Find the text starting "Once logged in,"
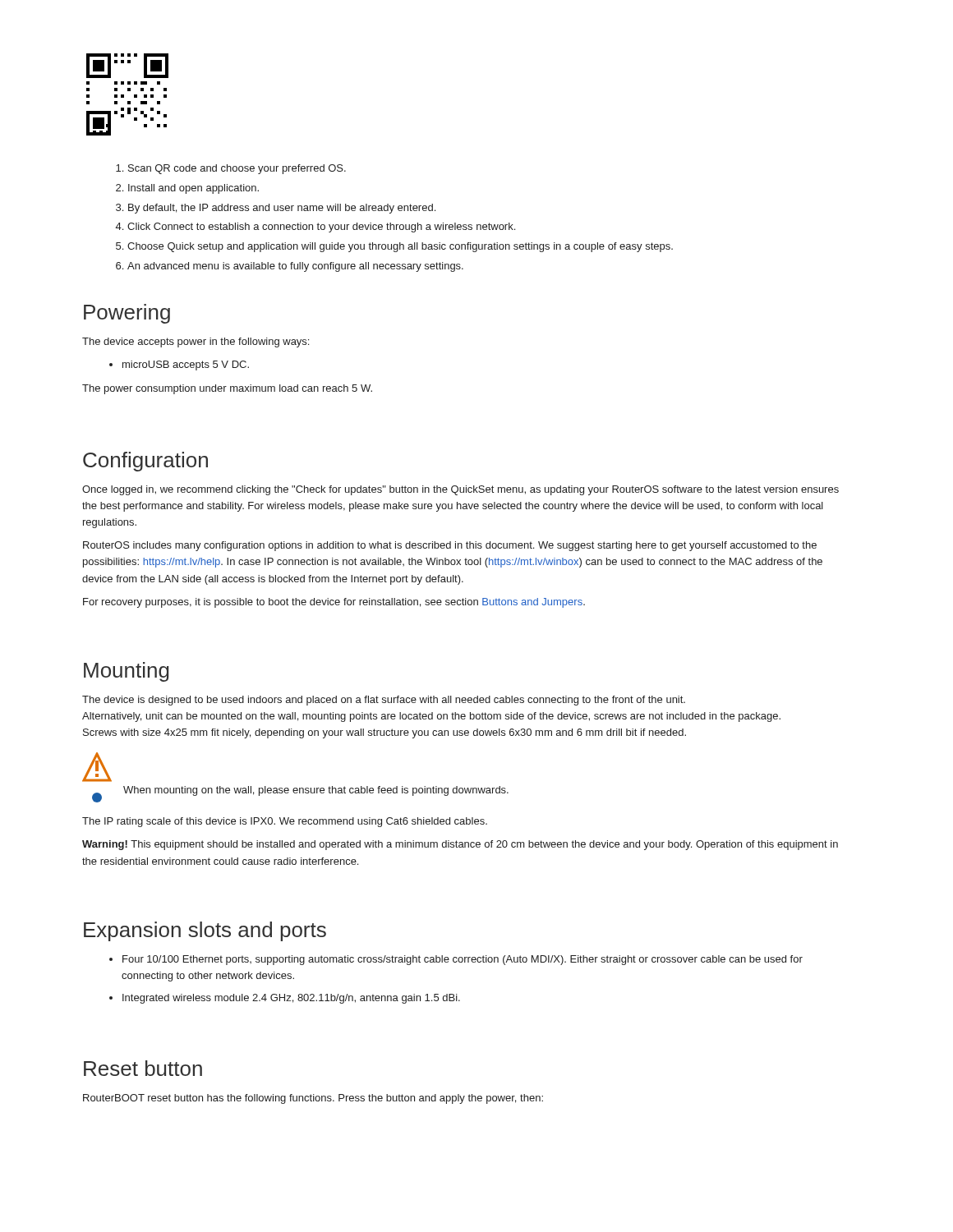Image resolution: width=953 pixels, height=1232 pixels. coord(461,506)
